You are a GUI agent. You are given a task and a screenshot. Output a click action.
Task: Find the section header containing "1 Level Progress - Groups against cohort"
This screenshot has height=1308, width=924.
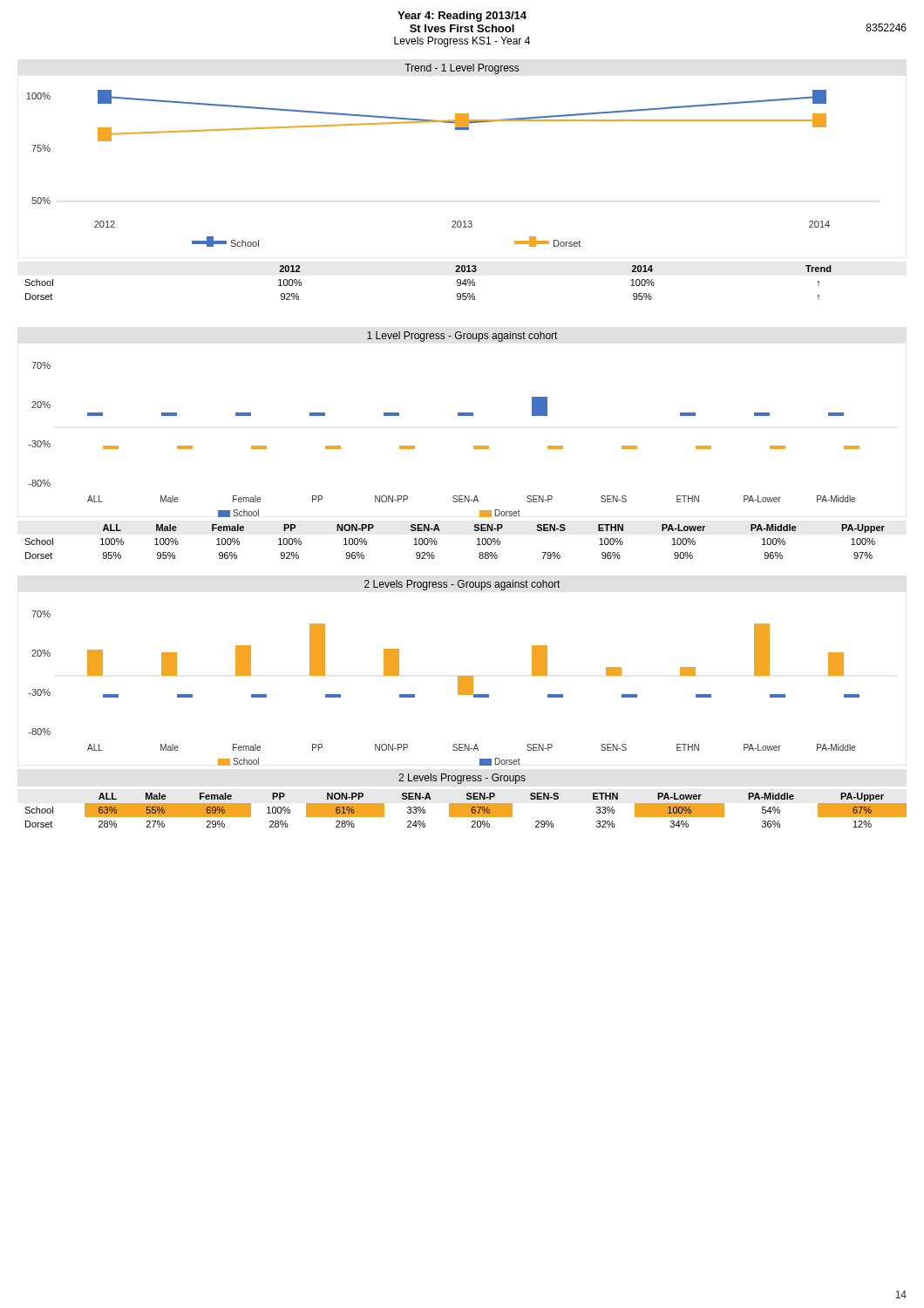tap(462, 336)
